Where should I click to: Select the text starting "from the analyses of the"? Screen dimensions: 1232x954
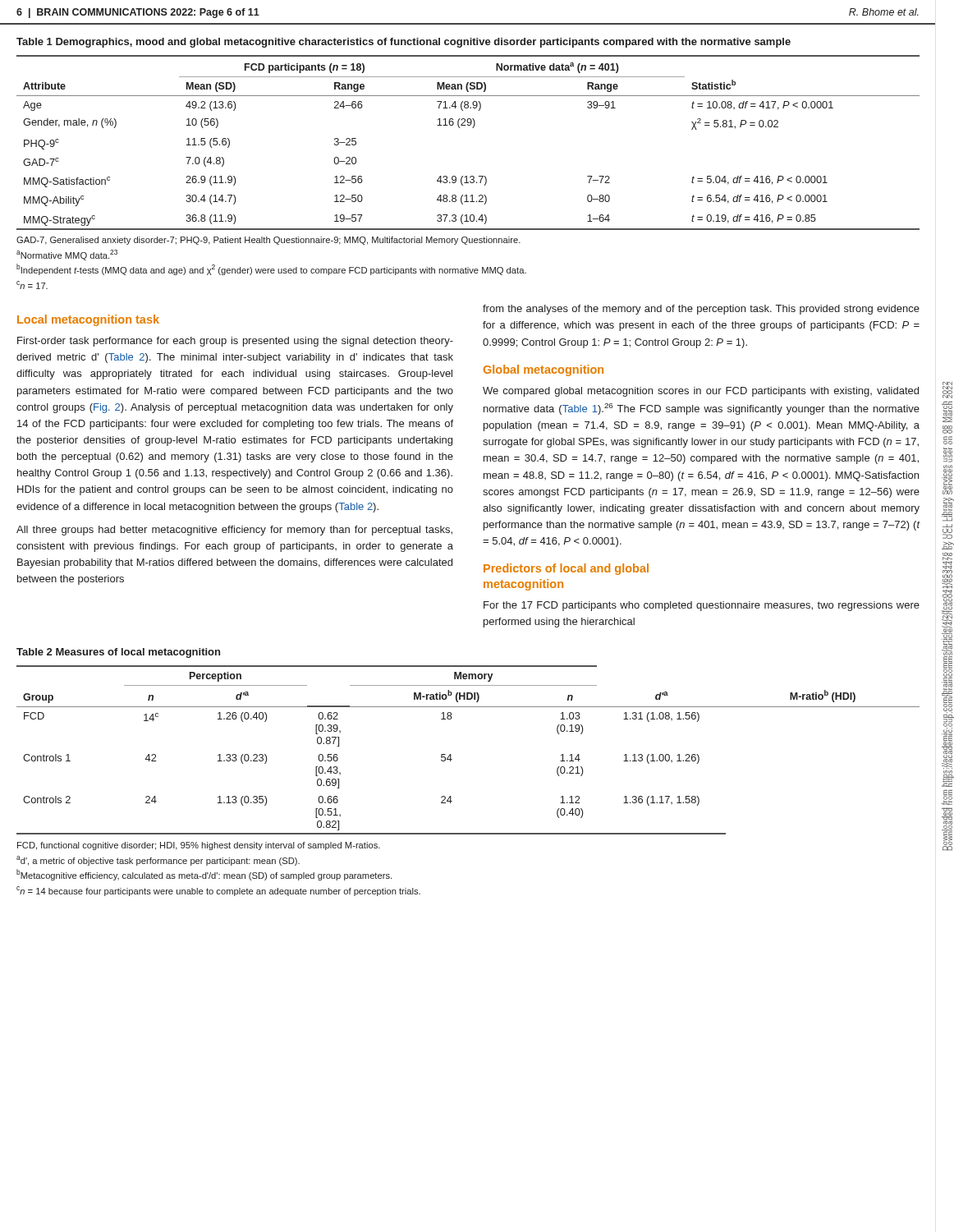point(701,325)
